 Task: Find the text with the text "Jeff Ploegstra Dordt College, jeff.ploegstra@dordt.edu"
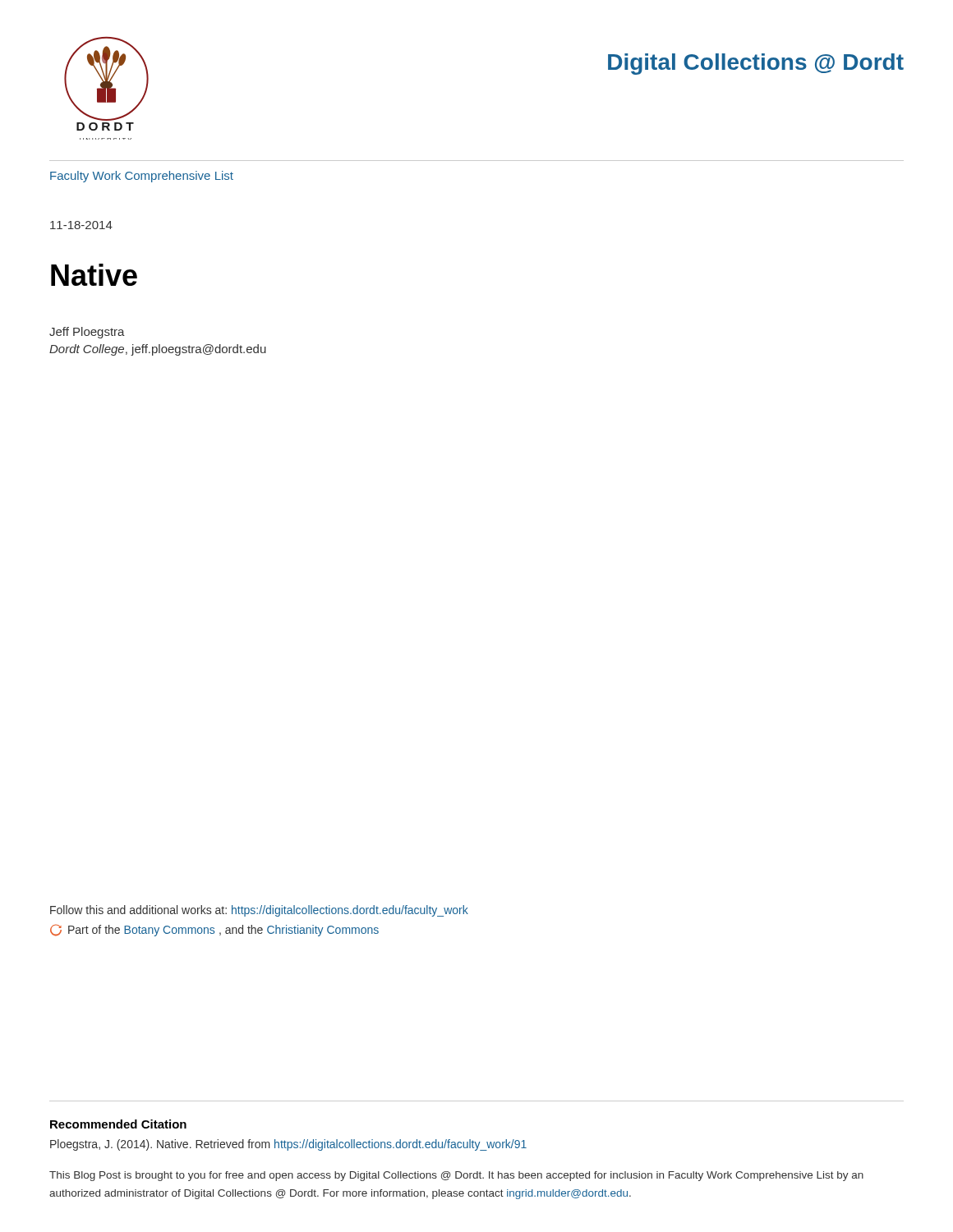[158, 340]
